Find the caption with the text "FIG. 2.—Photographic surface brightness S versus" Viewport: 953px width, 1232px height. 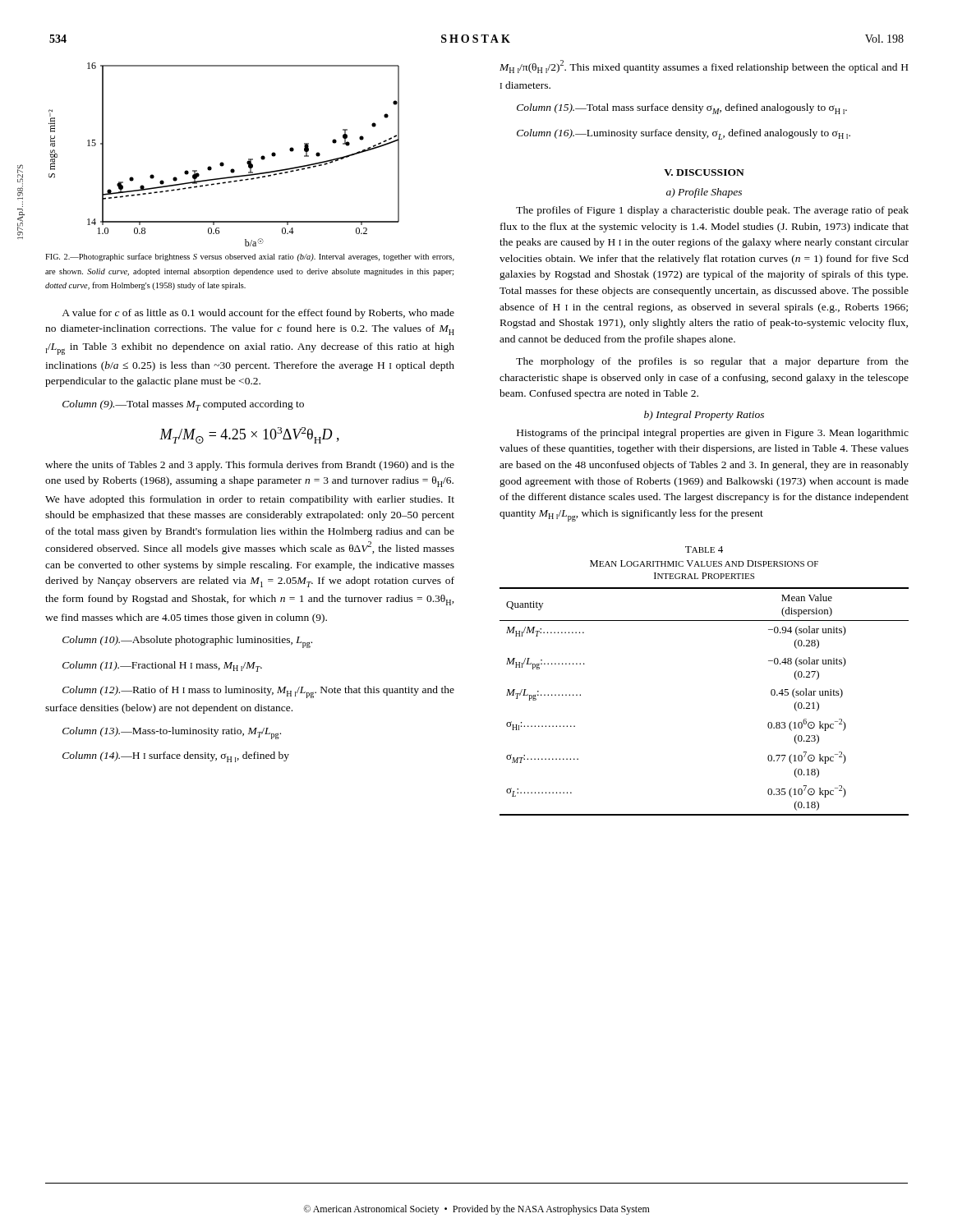click(x=250, y=271)
